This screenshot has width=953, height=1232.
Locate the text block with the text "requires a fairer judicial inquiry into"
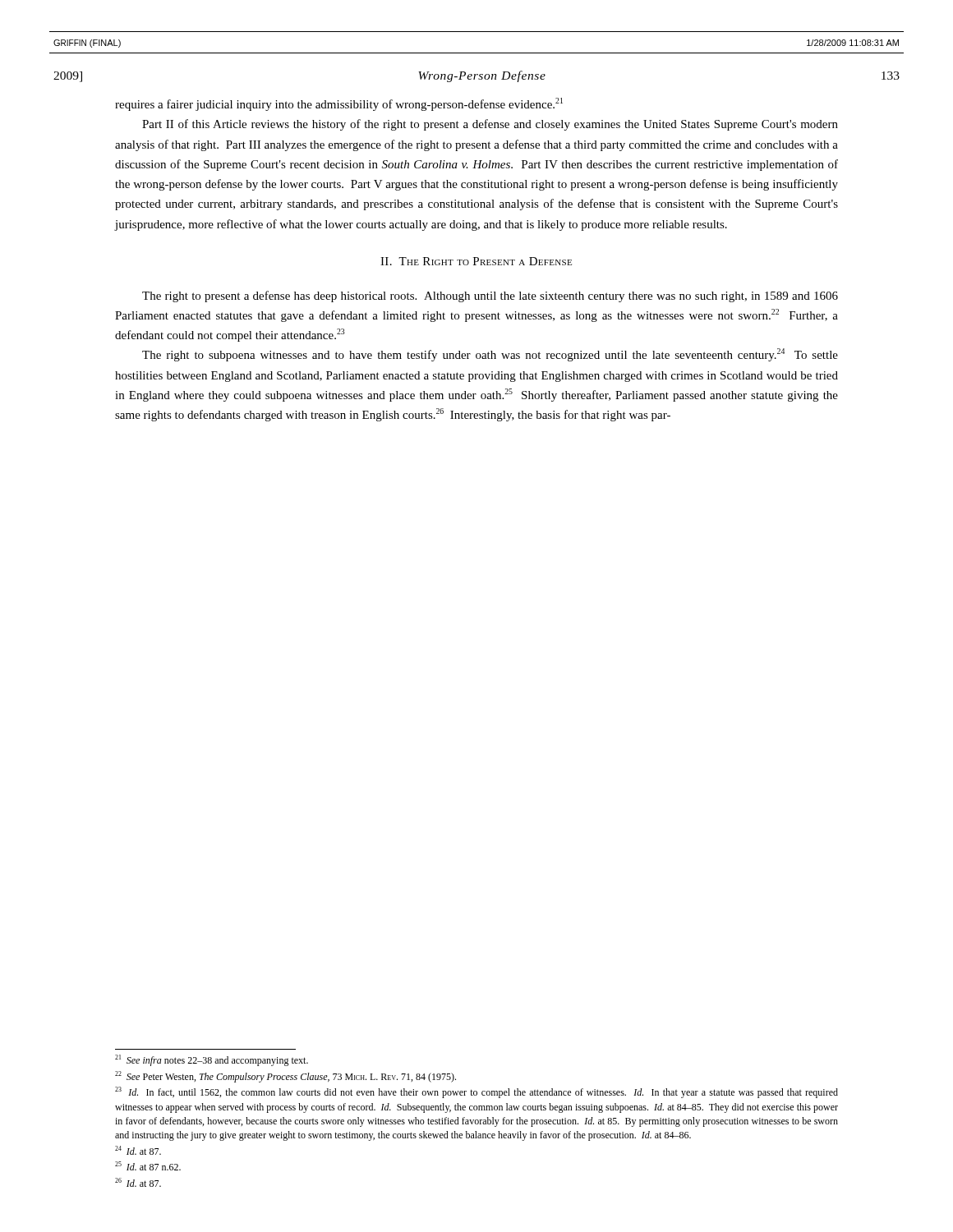coord(339,103)
